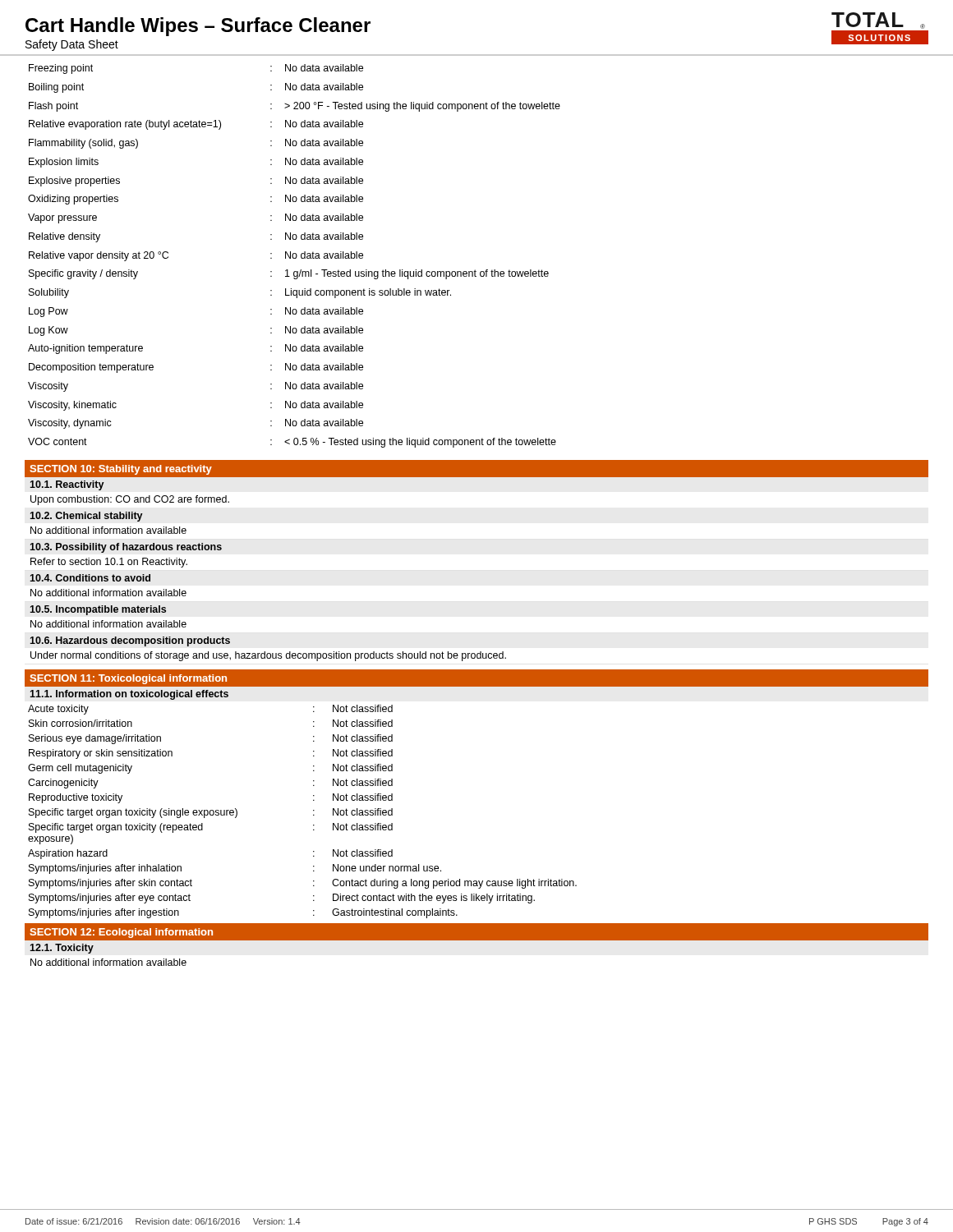Click on the region starting "Under normal conditions of storage and use, hazardous"
Viewport: 953px width, 1232px height.
(x=268, y=655)
